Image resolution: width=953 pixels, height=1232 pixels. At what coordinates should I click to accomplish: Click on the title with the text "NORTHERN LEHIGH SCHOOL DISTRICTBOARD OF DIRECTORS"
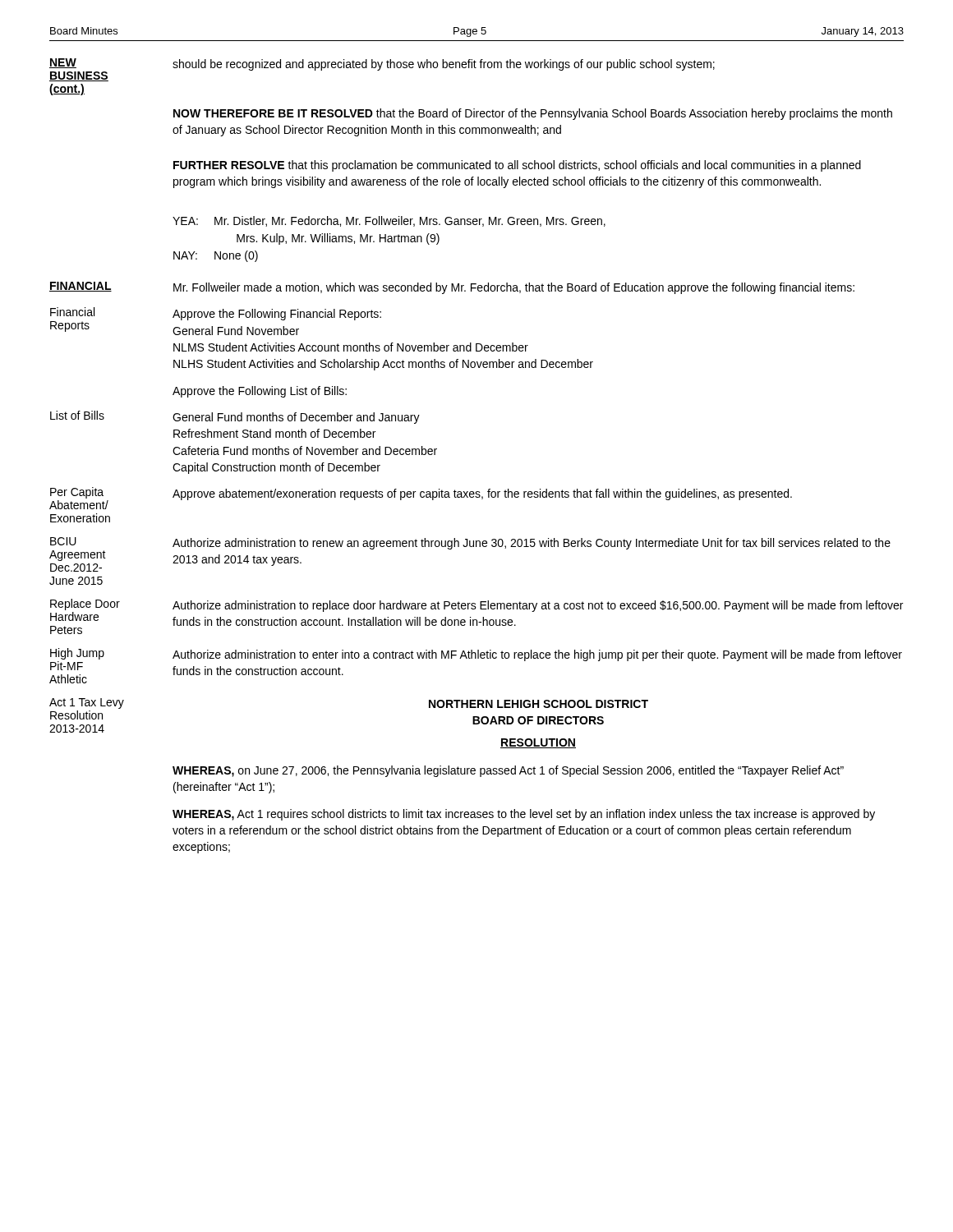(x=538, y=712)
